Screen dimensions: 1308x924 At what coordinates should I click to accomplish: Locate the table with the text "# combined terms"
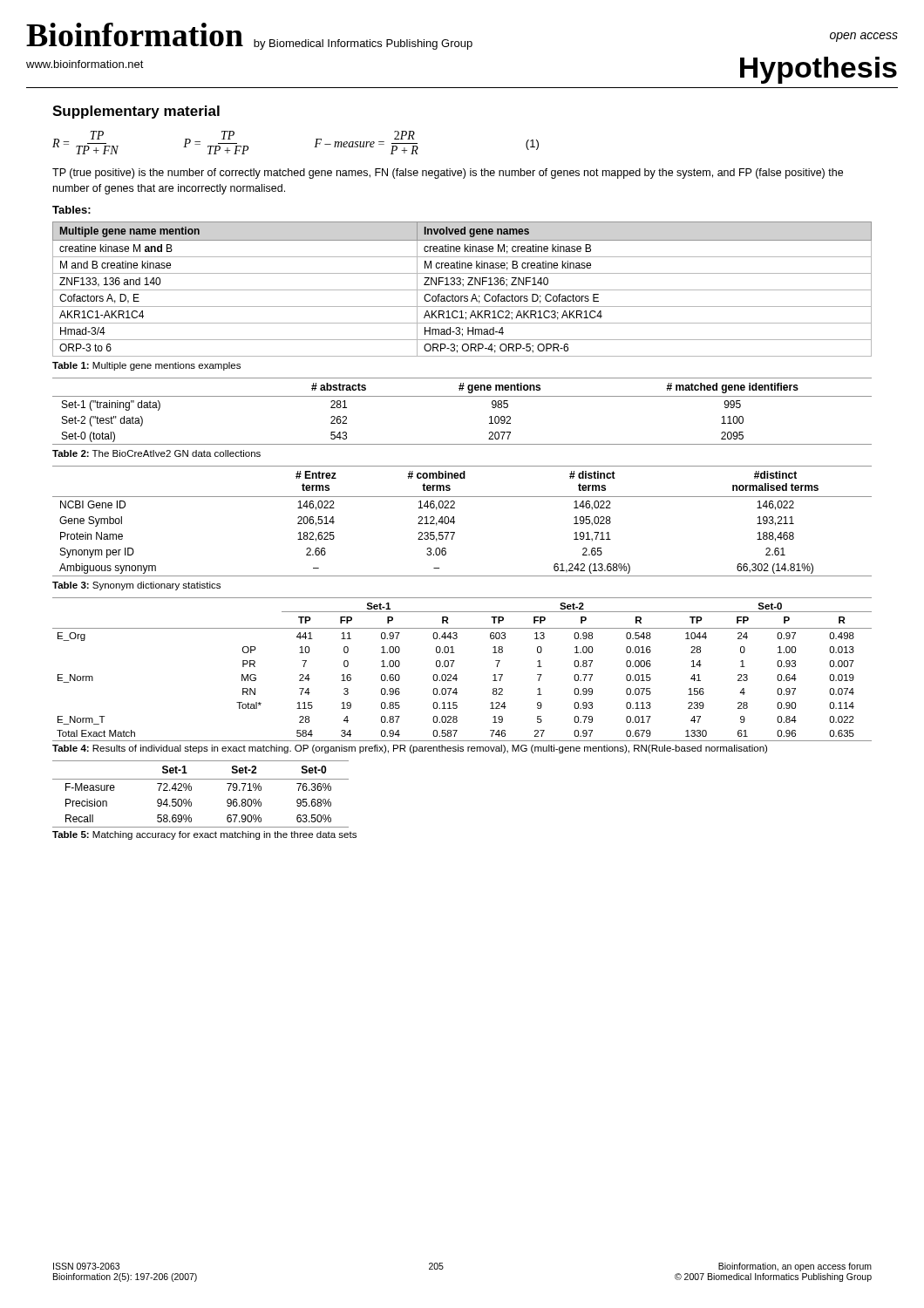click(x=462, y=521)
